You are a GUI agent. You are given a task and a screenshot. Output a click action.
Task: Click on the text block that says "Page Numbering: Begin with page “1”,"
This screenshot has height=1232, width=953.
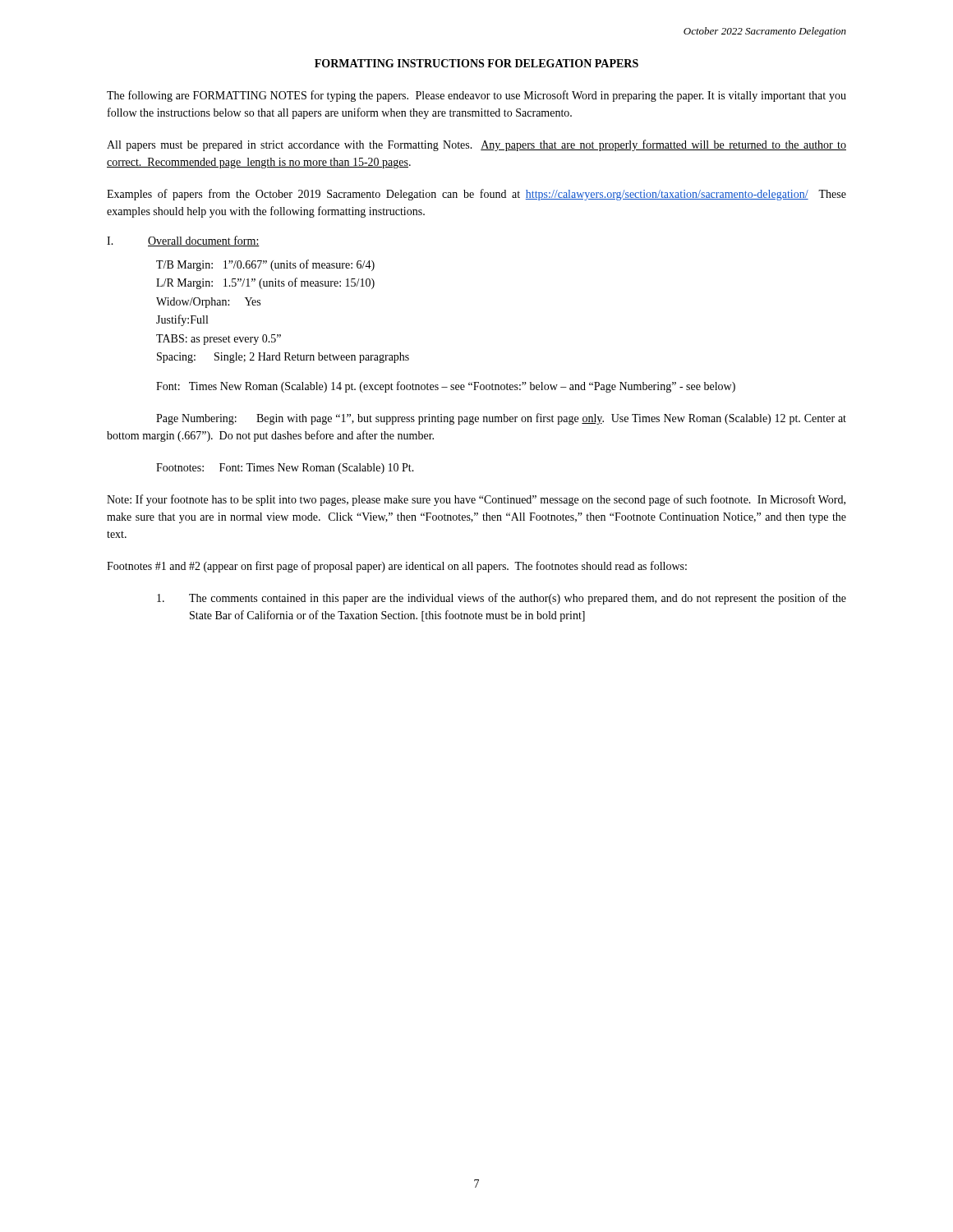[476, 427]
